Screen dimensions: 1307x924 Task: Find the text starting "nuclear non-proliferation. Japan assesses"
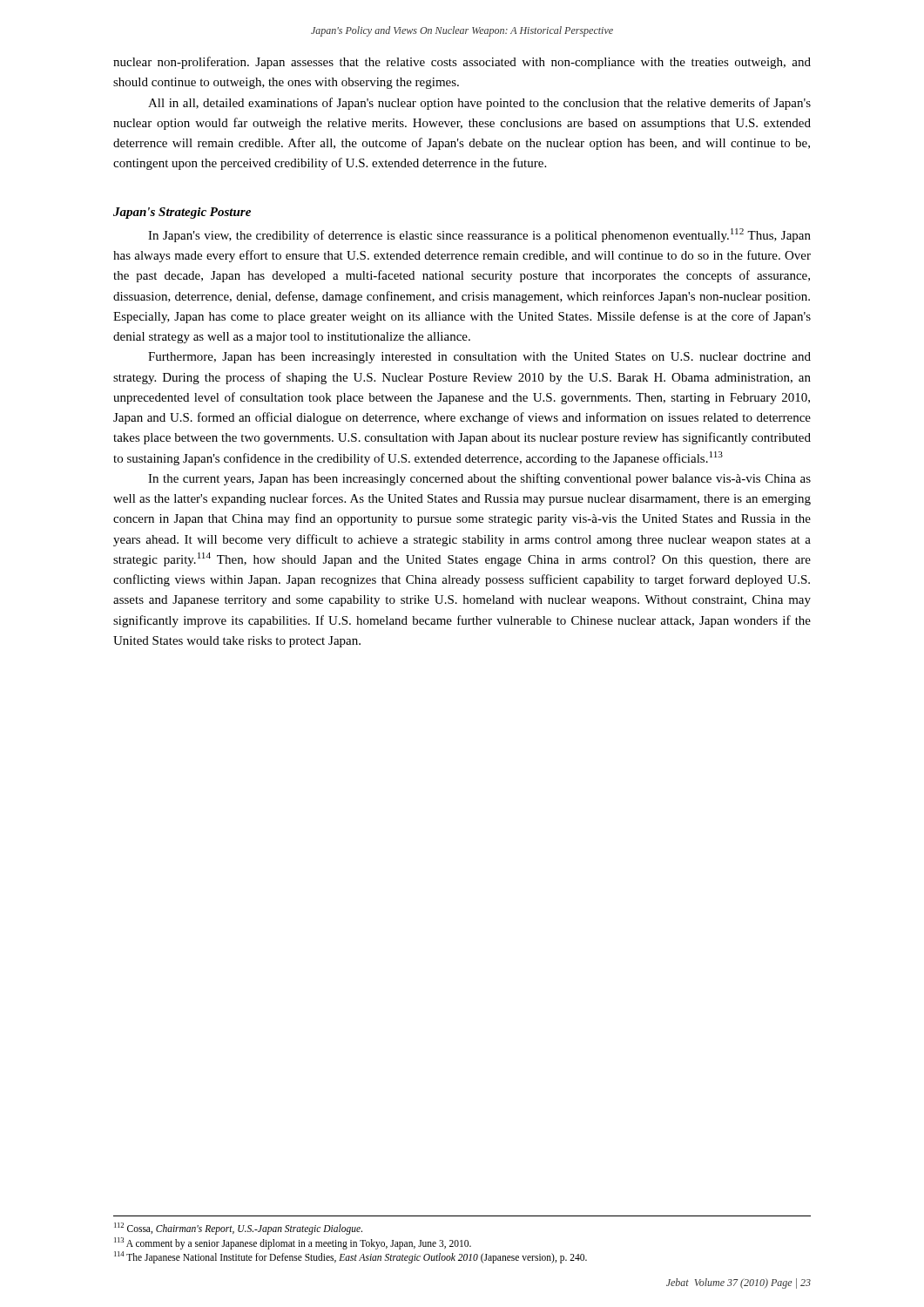(462, 113)
